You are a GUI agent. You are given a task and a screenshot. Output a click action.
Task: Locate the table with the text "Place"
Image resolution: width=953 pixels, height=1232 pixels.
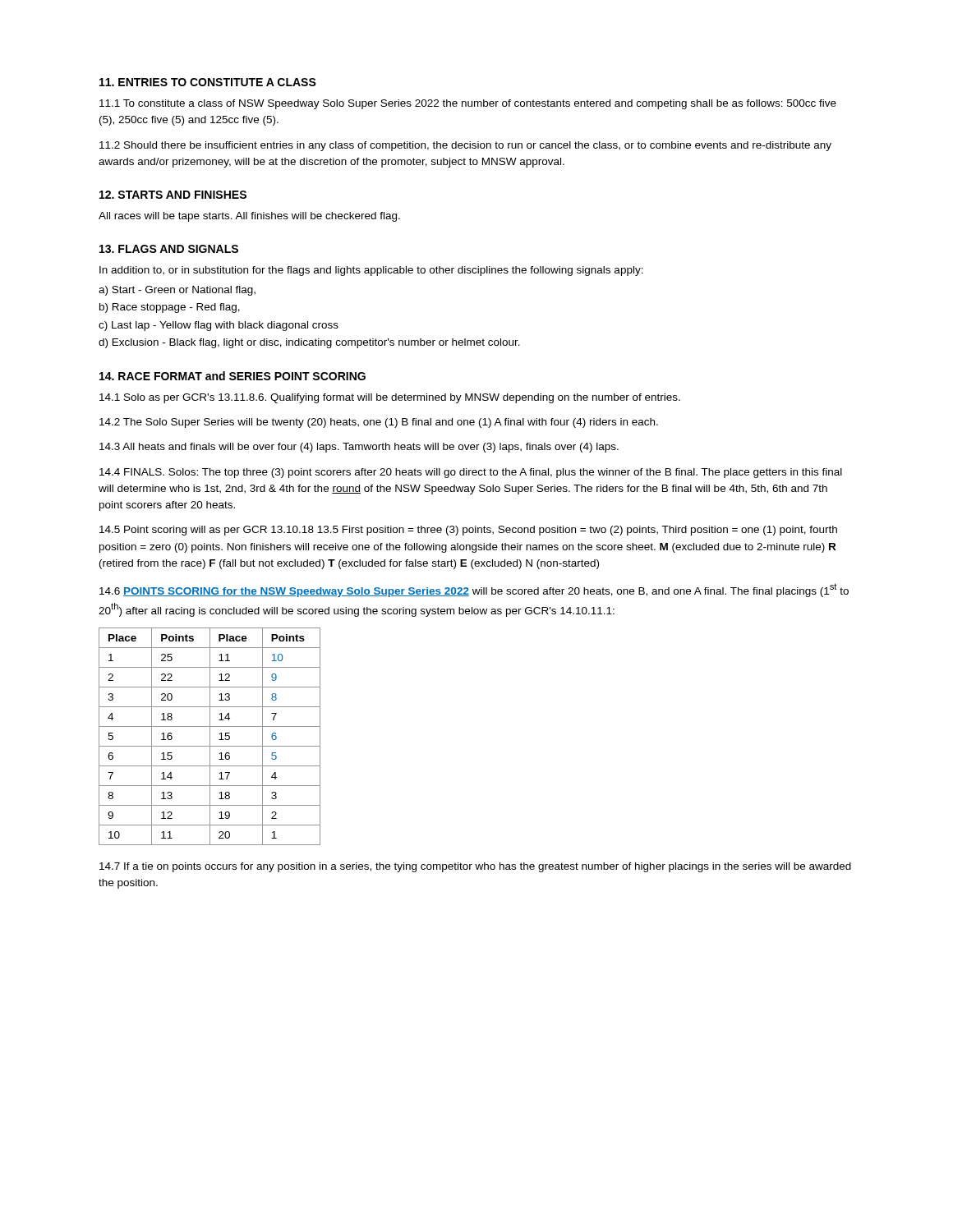476,736
